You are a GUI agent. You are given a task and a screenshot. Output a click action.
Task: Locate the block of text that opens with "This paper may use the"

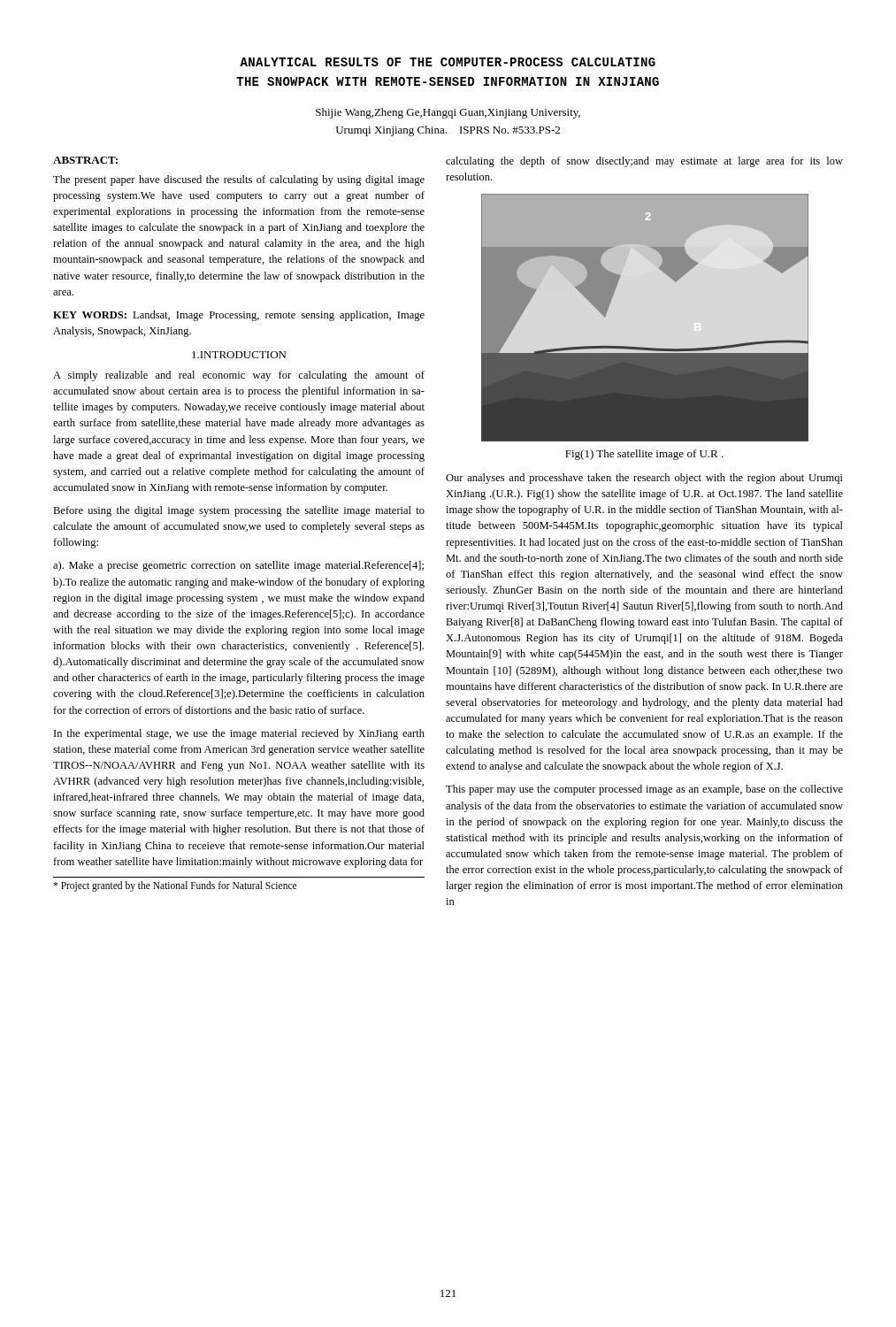pyautogui.click(x=644, y=846)
